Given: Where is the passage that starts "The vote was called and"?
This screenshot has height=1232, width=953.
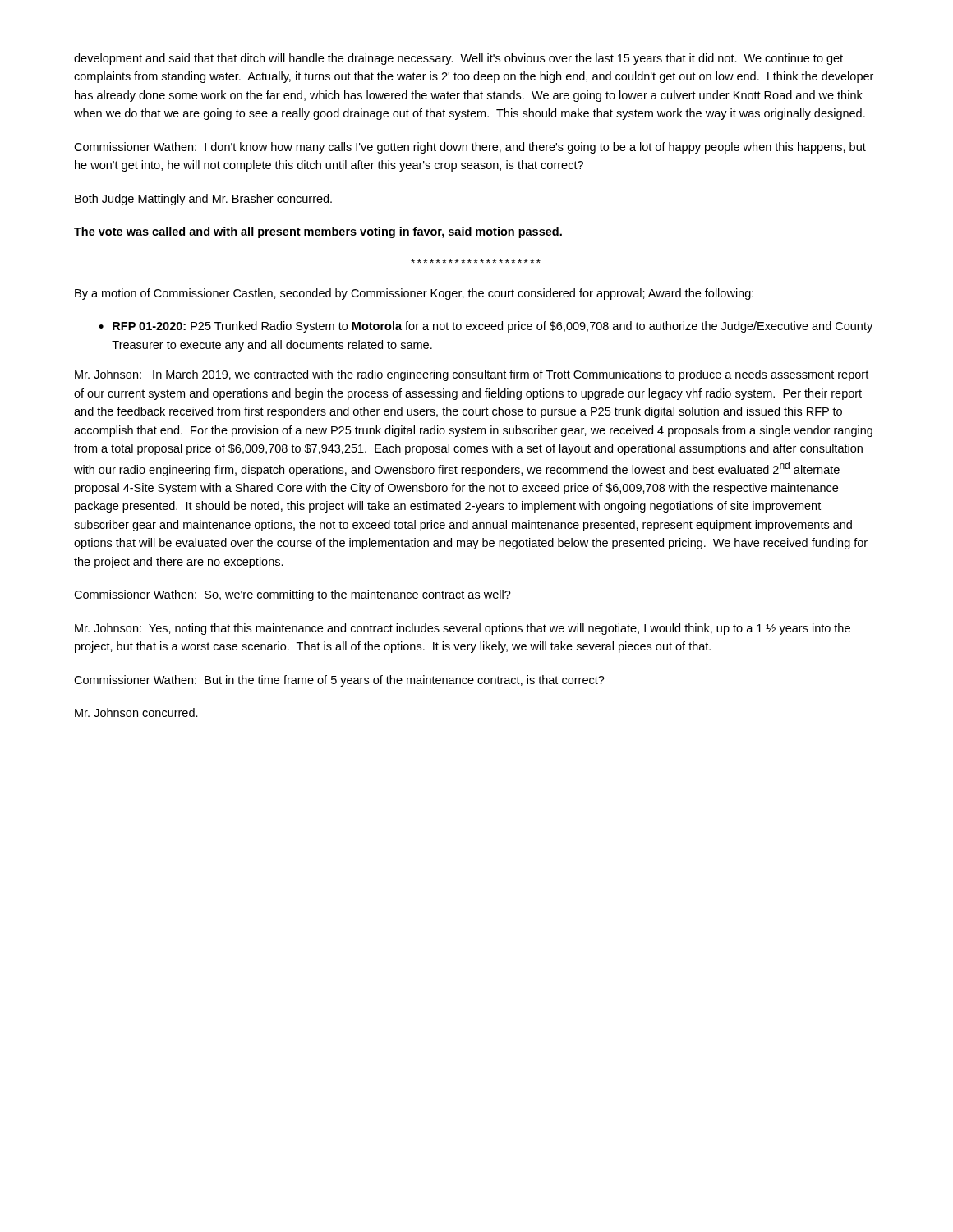Looking at the screenshot, I should 318,232.
